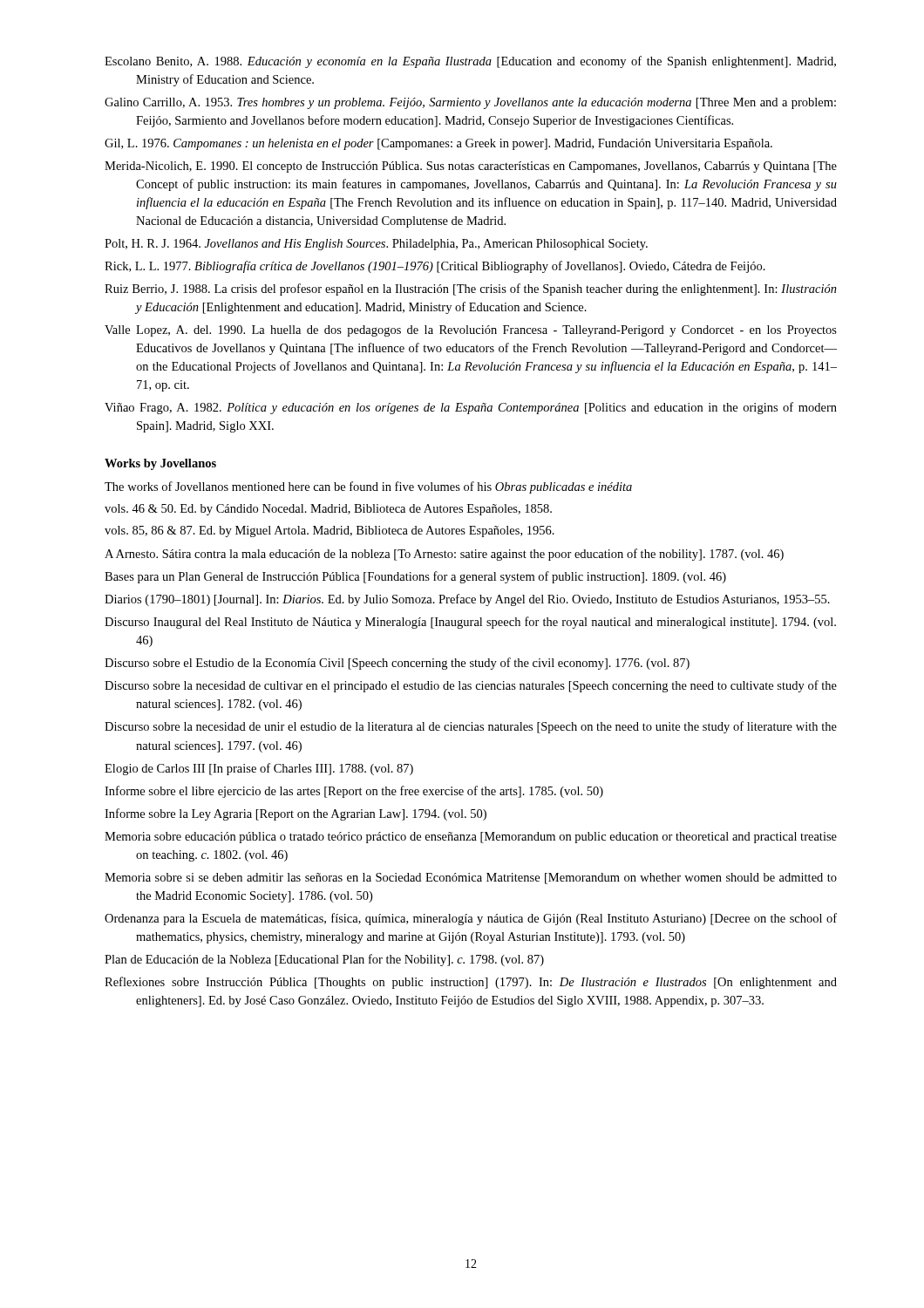Find the block on this page that starts "Gil, L. 1976. Campomanes : un helenista en"
The width and height of the screenshot is (924, 1308).
[x=471, y=143]
